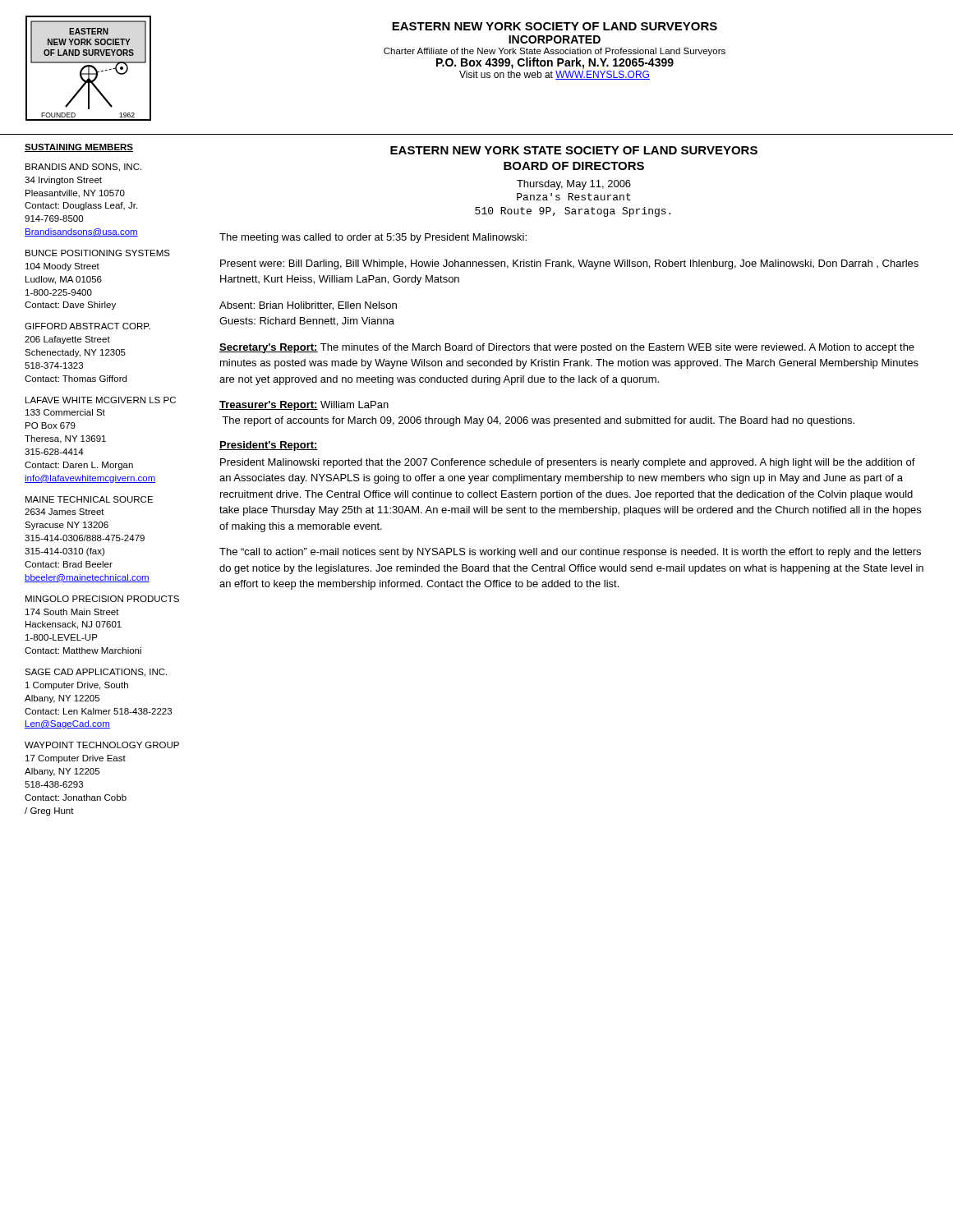This screenshot has height=1232, width=953.
Task: Locate the text block containing "WAYPOINT TECHNOLOGY GROUP 17 Computer"
Action: pos(102,778)
